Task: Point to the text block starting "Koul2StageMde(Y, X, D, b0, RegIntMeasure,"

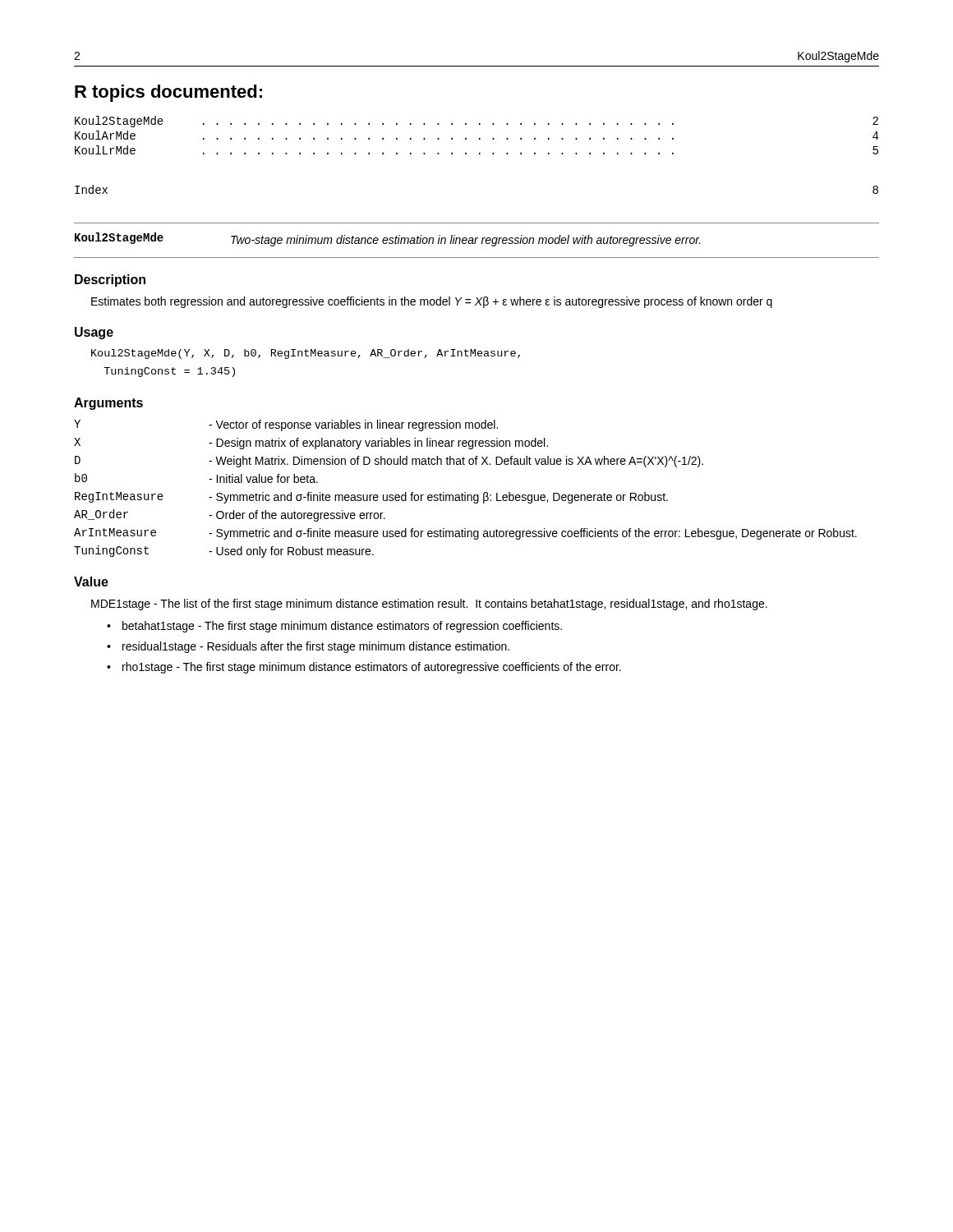Action: click(307, 363)
